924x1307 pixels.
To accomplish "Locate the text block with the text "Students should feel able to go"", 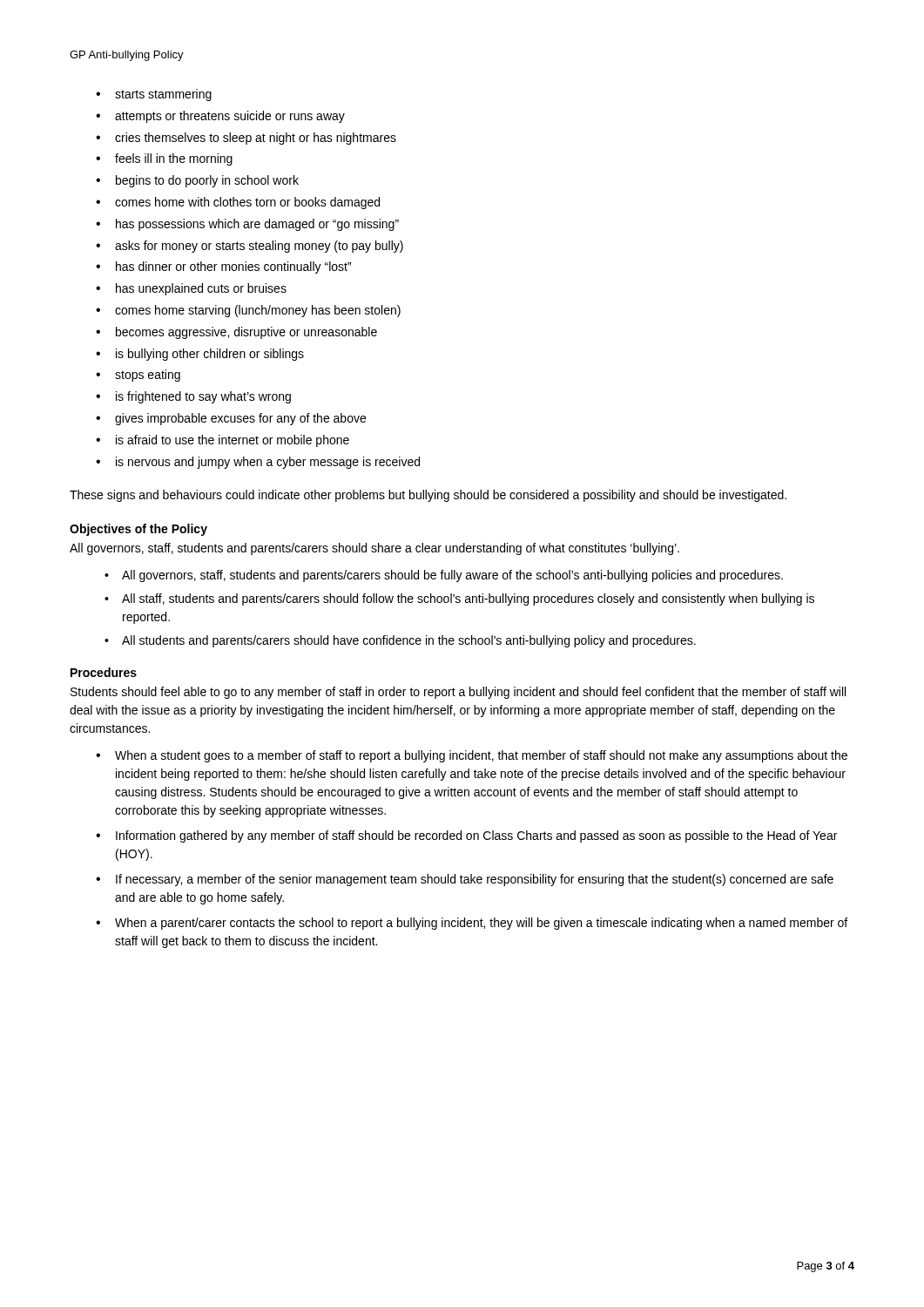I will 458,710.
